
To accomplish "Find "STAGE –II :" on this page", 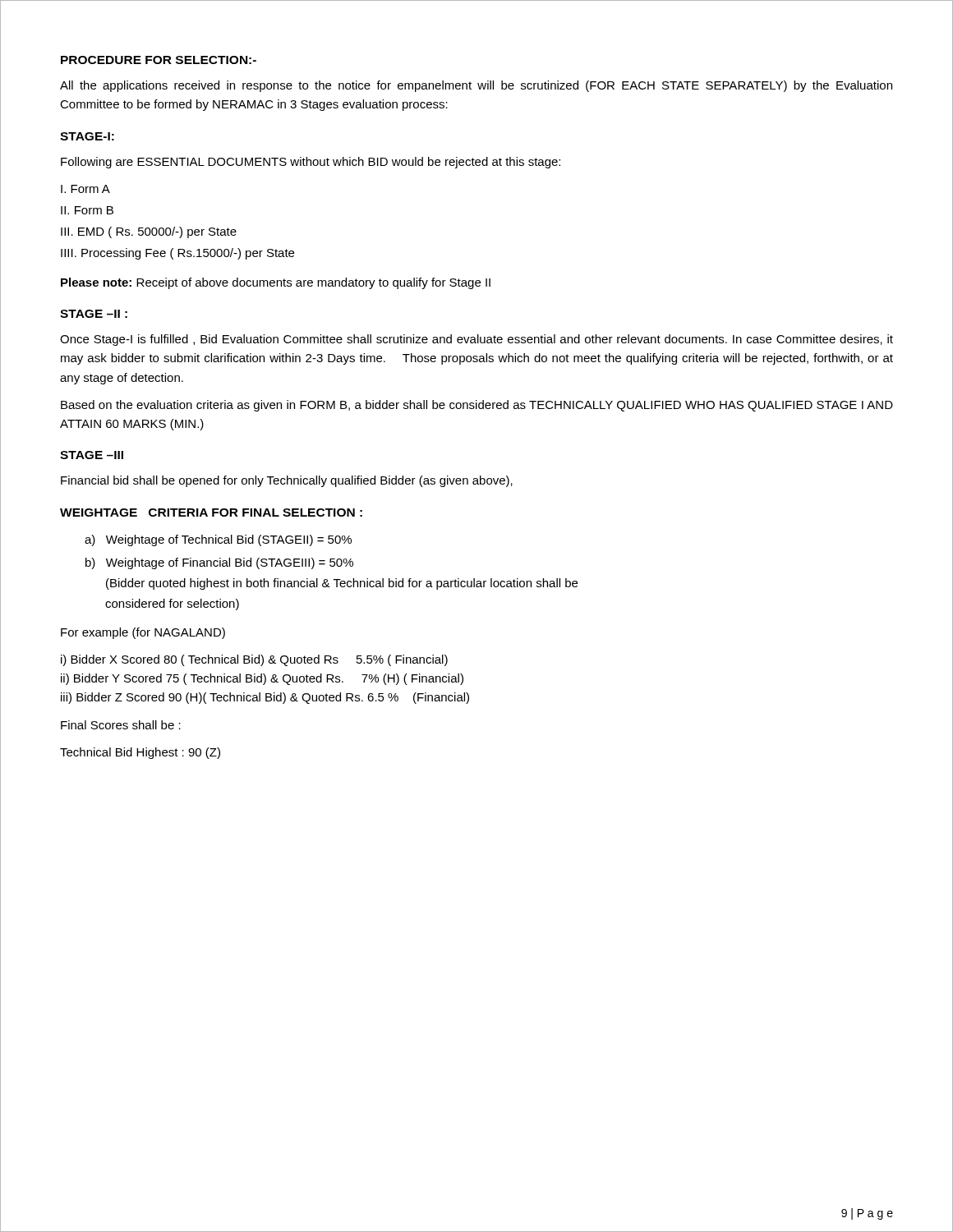I will click(x=94, y=313).
